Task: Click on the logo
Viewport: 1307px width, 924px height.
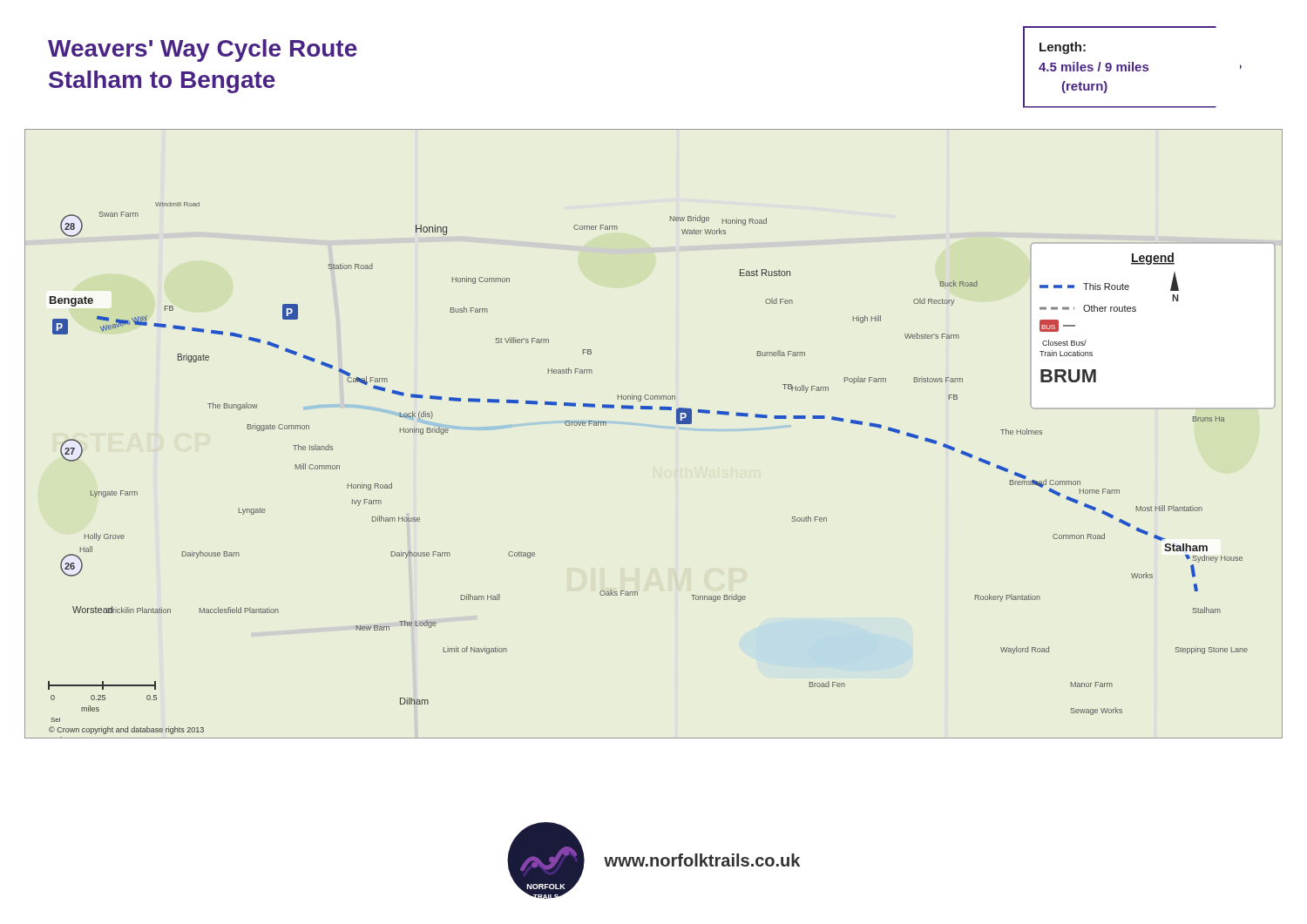Action: [x=654, y=860]
